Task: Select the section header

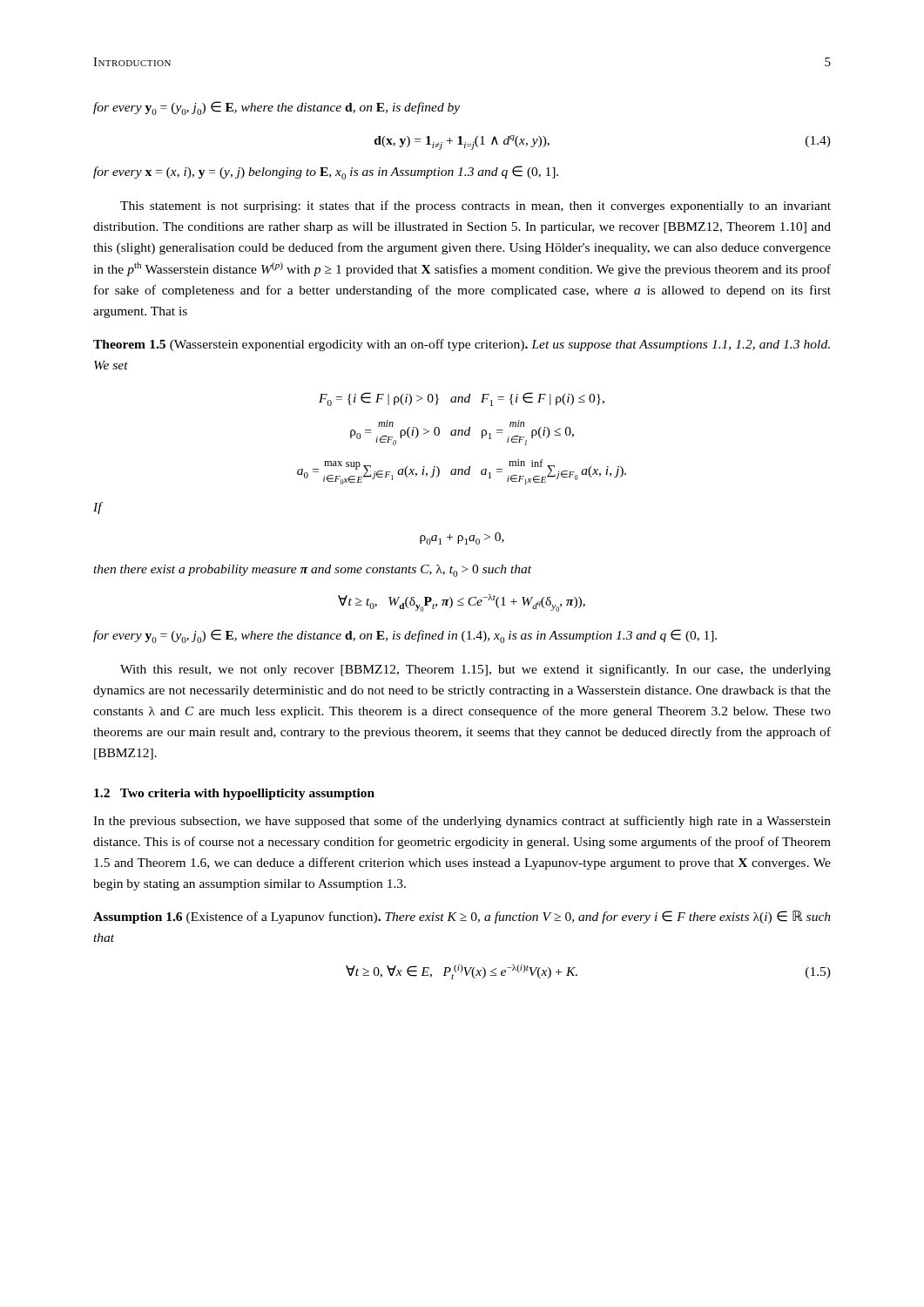Action: tap(234, 792)
